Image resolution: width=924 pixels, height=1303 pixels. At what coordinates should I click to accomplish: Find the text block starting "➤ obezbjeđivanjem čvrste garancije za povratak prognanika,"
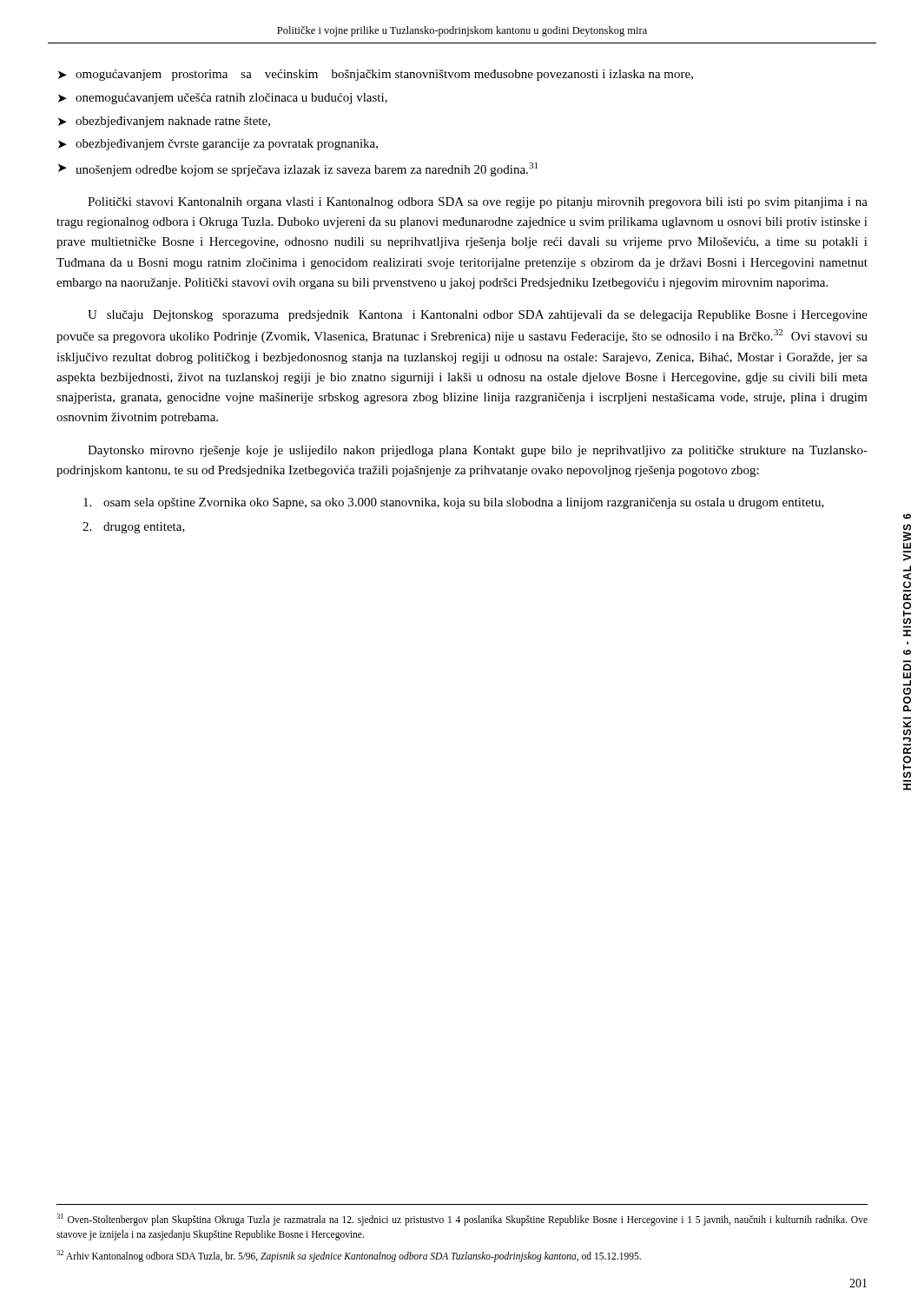click(218, 145)
